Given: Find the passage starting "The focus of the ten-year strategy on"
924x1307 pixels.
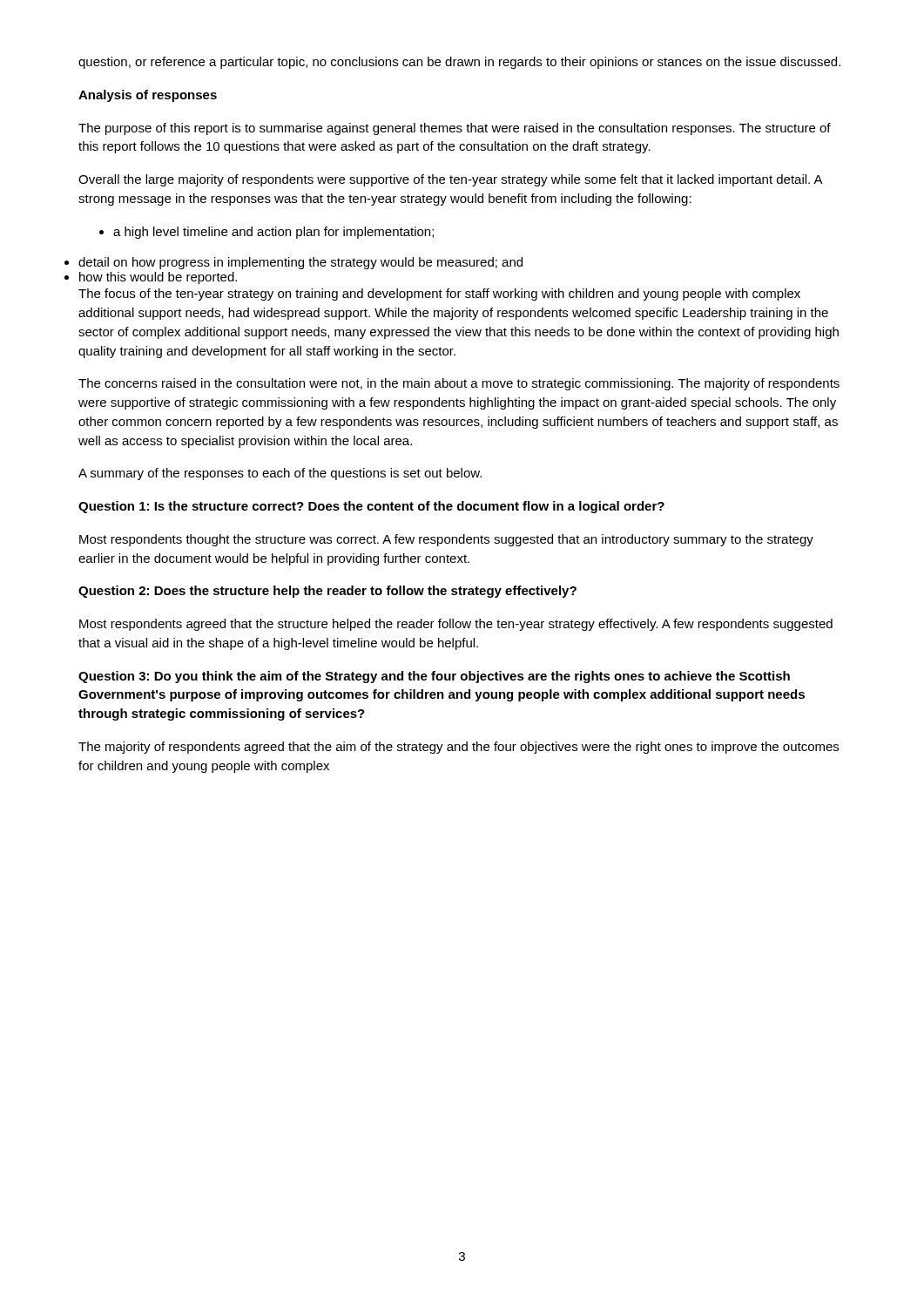Looking at the screenshot, I should [x=462, y=322].
